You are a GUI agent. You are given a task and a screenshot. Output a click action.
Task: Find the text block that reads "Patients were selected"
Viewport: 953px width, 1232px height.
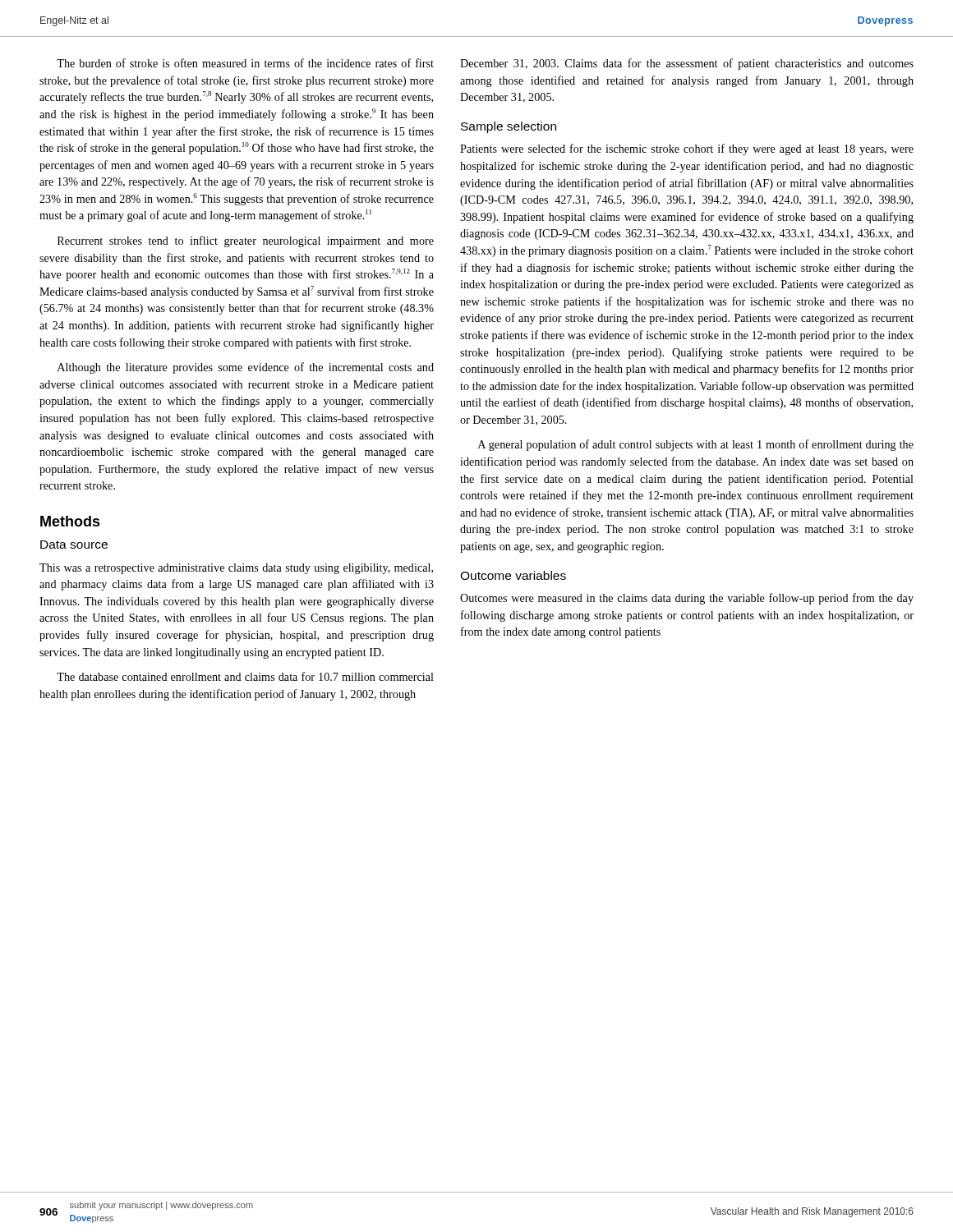coord(687,284)
